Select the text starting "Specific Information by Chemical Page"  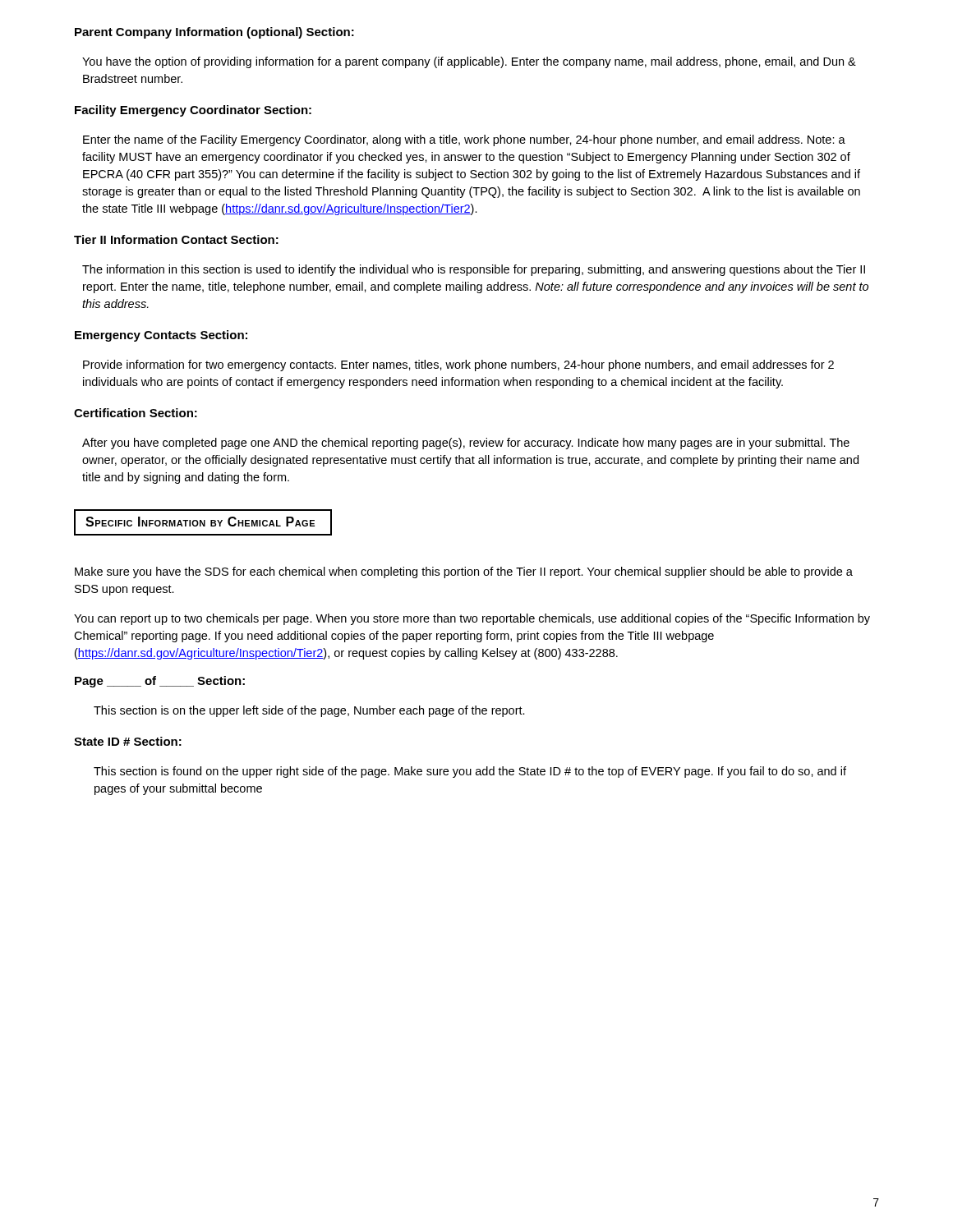click(203, 523)
